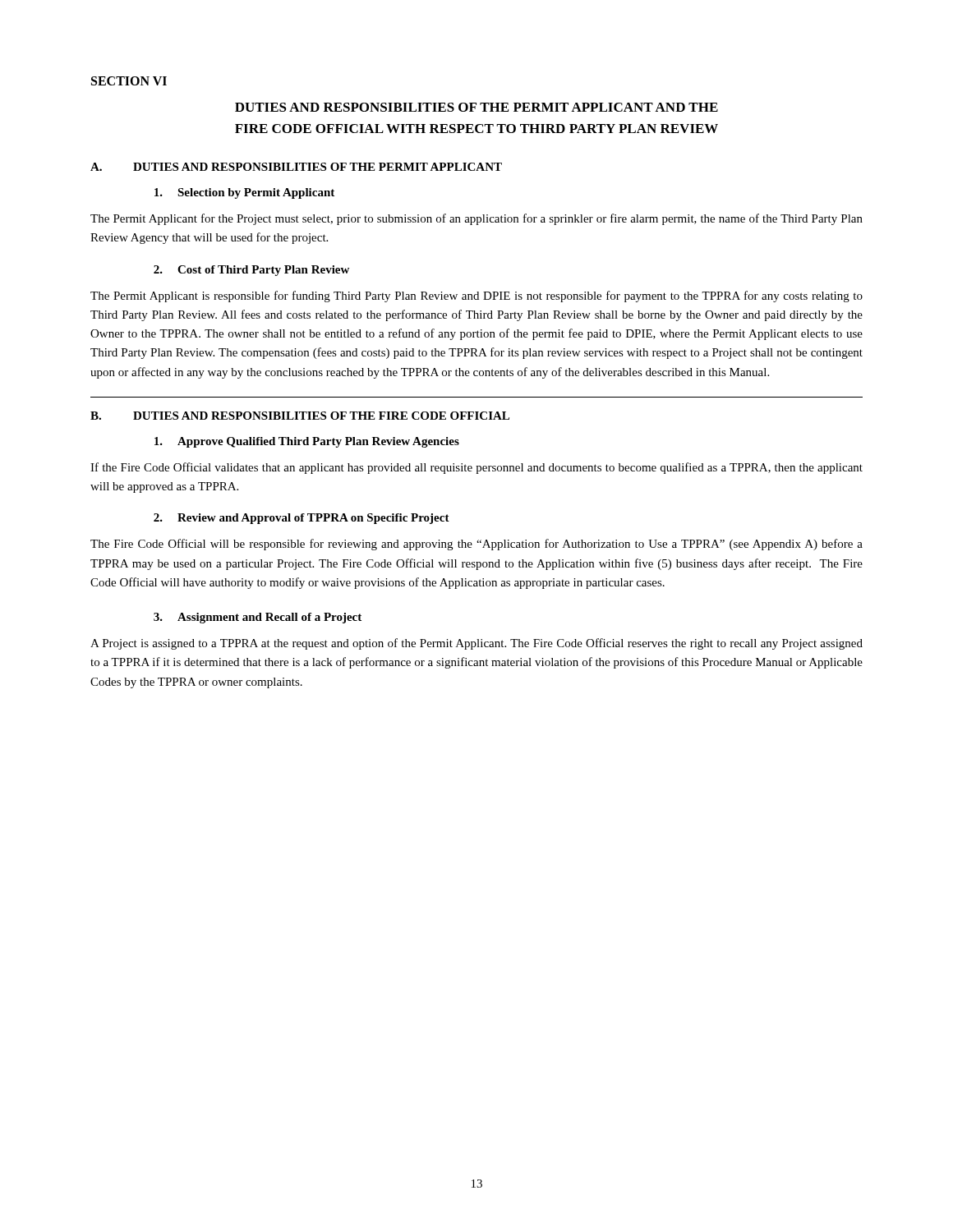Screen dimensions: 1232x953
Task: Locate the section header with the text "2. Cost of"
Action: 241,269
